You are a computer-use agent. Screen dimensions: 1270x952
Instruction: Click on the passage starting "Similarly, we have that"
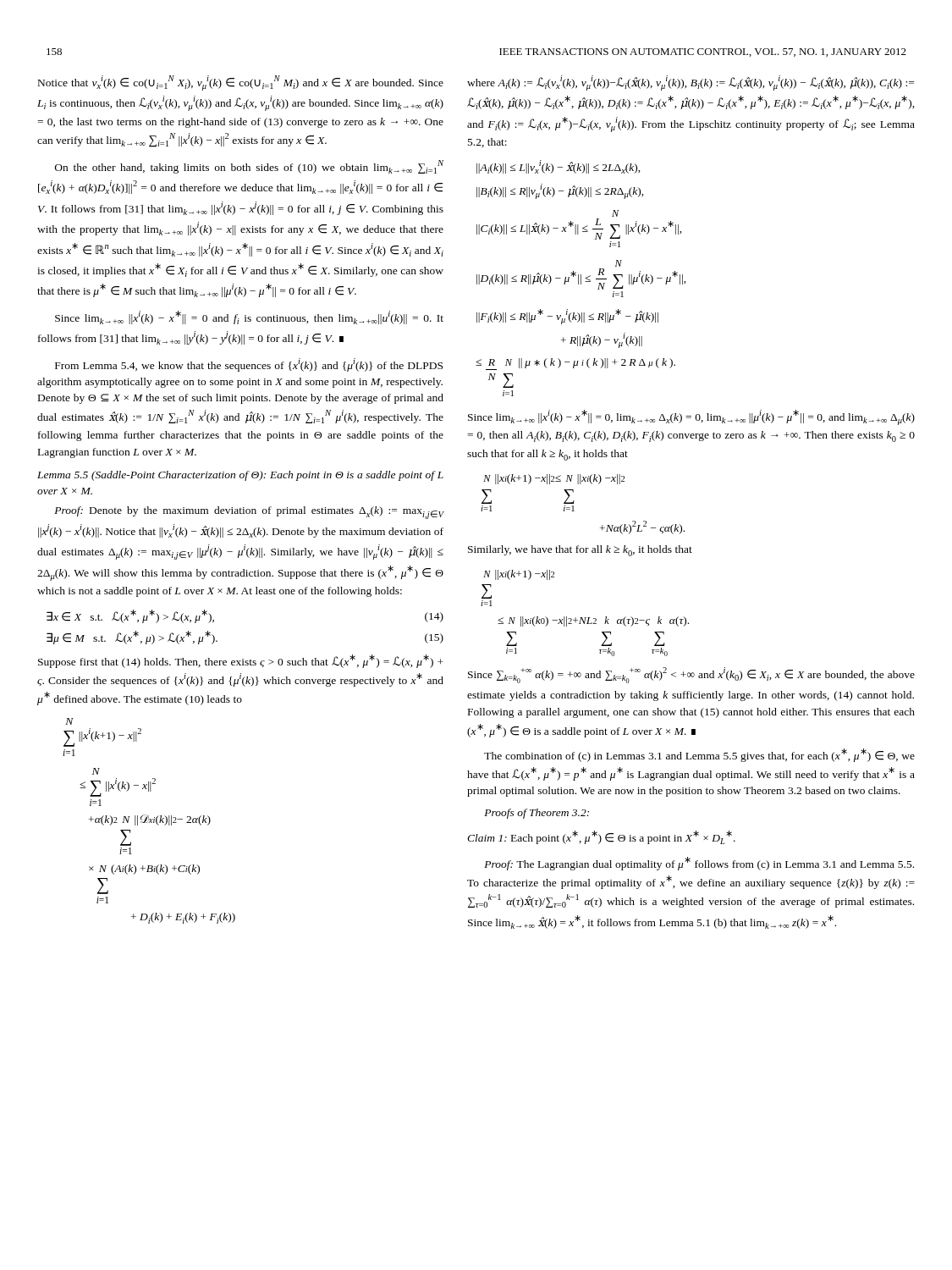click(691, 550)
